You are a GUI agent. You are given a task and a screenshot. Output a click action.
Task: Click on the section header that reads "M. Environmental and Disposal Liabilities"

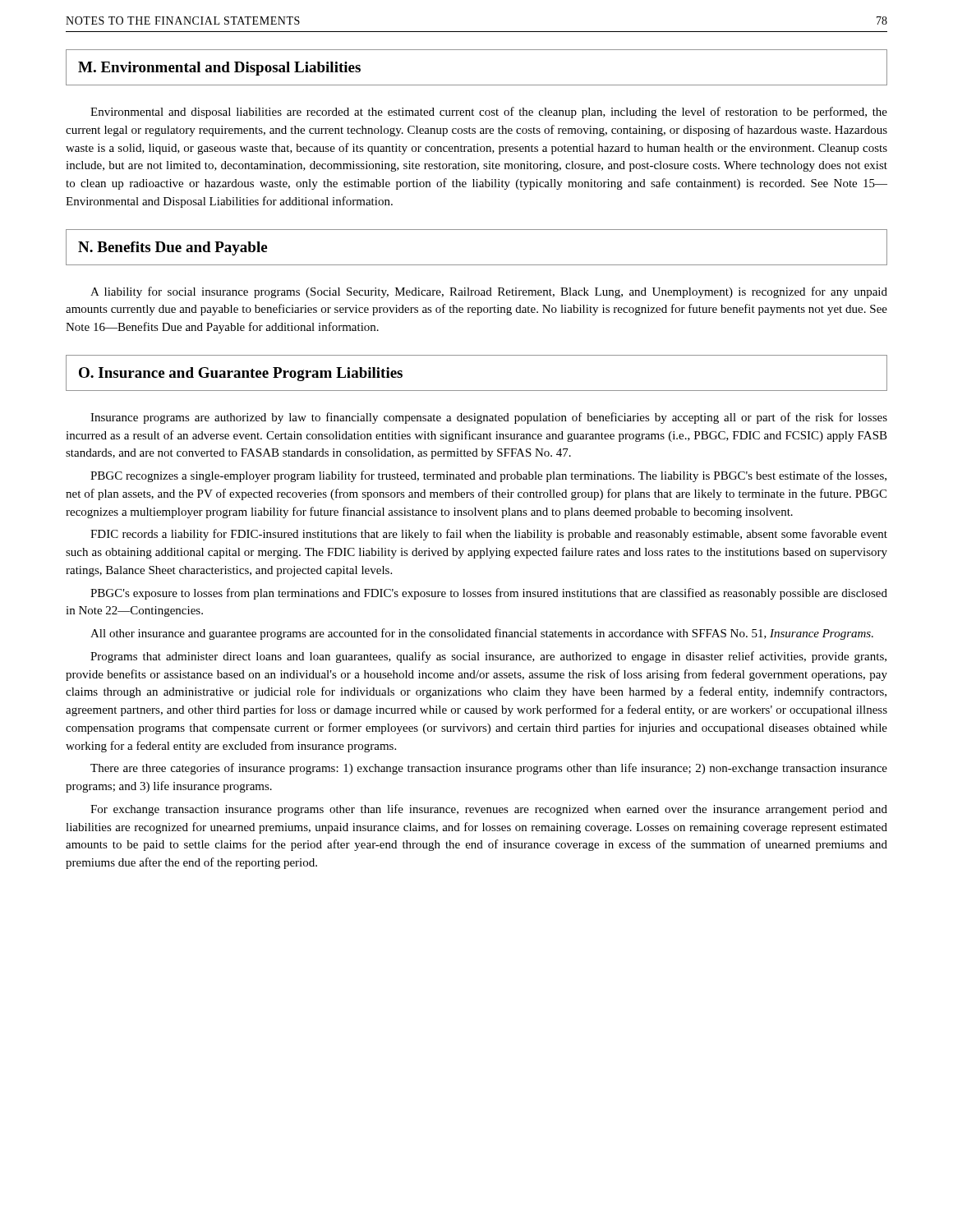[x=219, y=69]
